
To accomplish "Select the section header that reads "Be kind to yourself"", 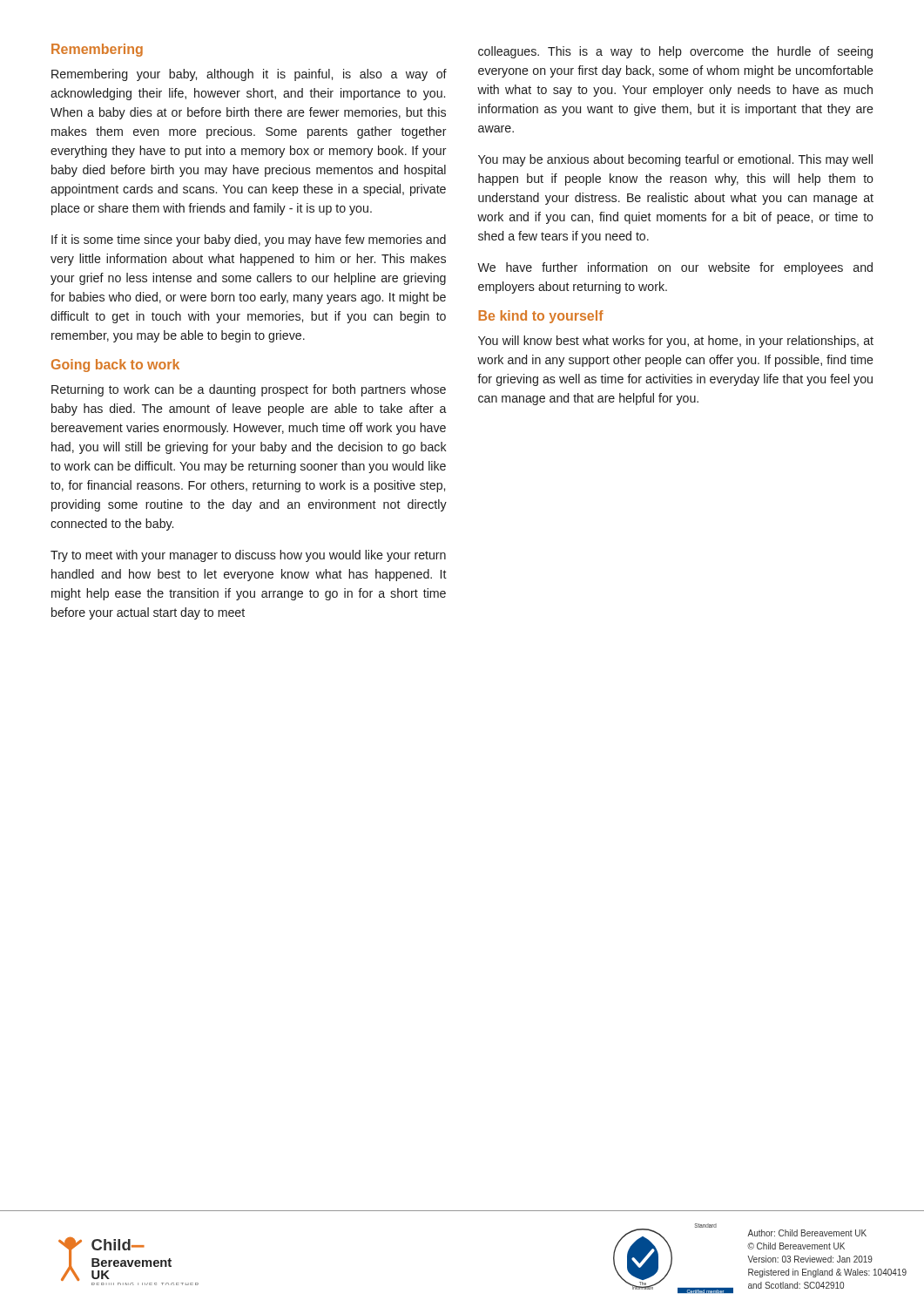I will click(x=540, y=316).
